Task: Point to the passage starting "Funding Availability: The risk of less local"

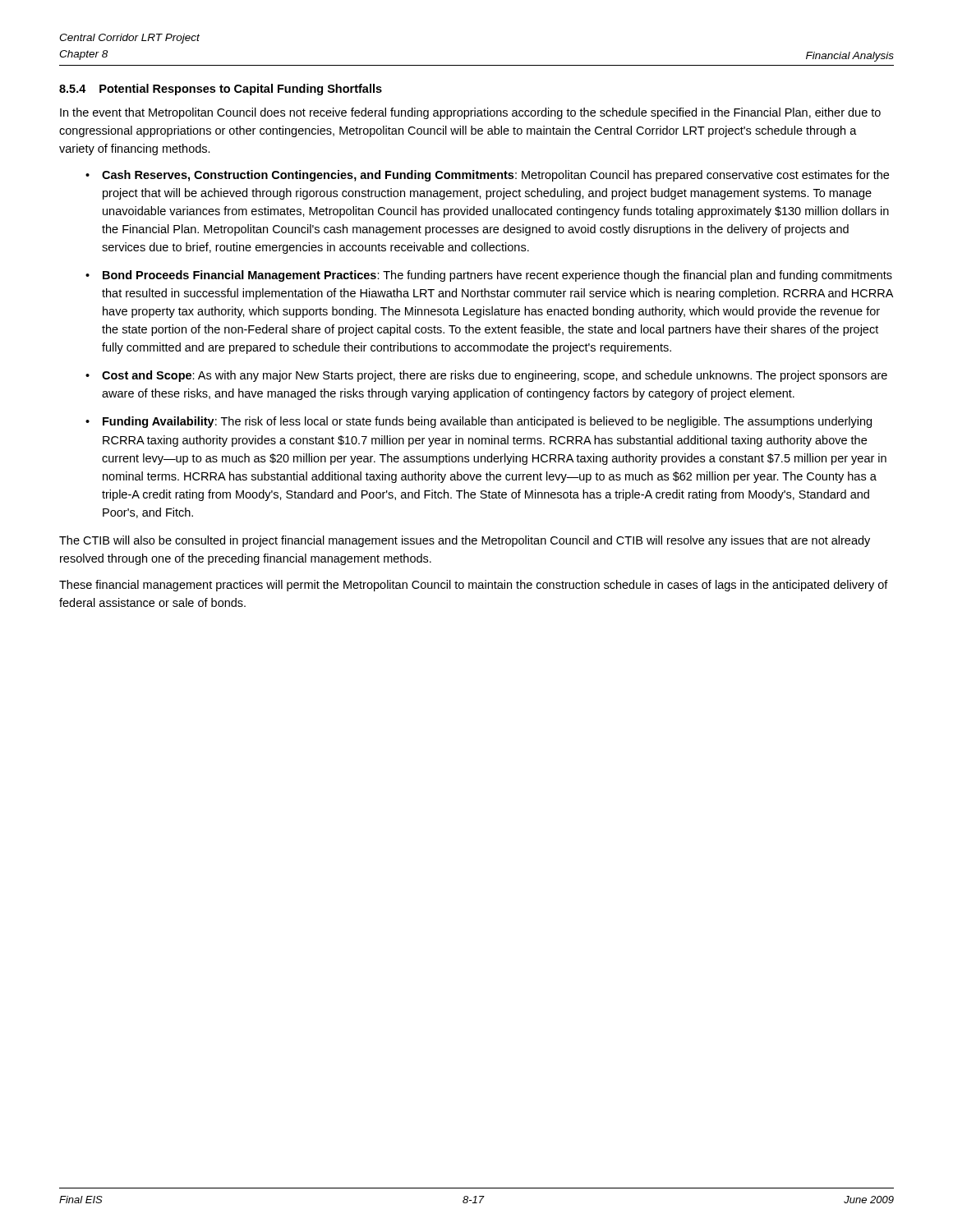Action: click(494, 467)
